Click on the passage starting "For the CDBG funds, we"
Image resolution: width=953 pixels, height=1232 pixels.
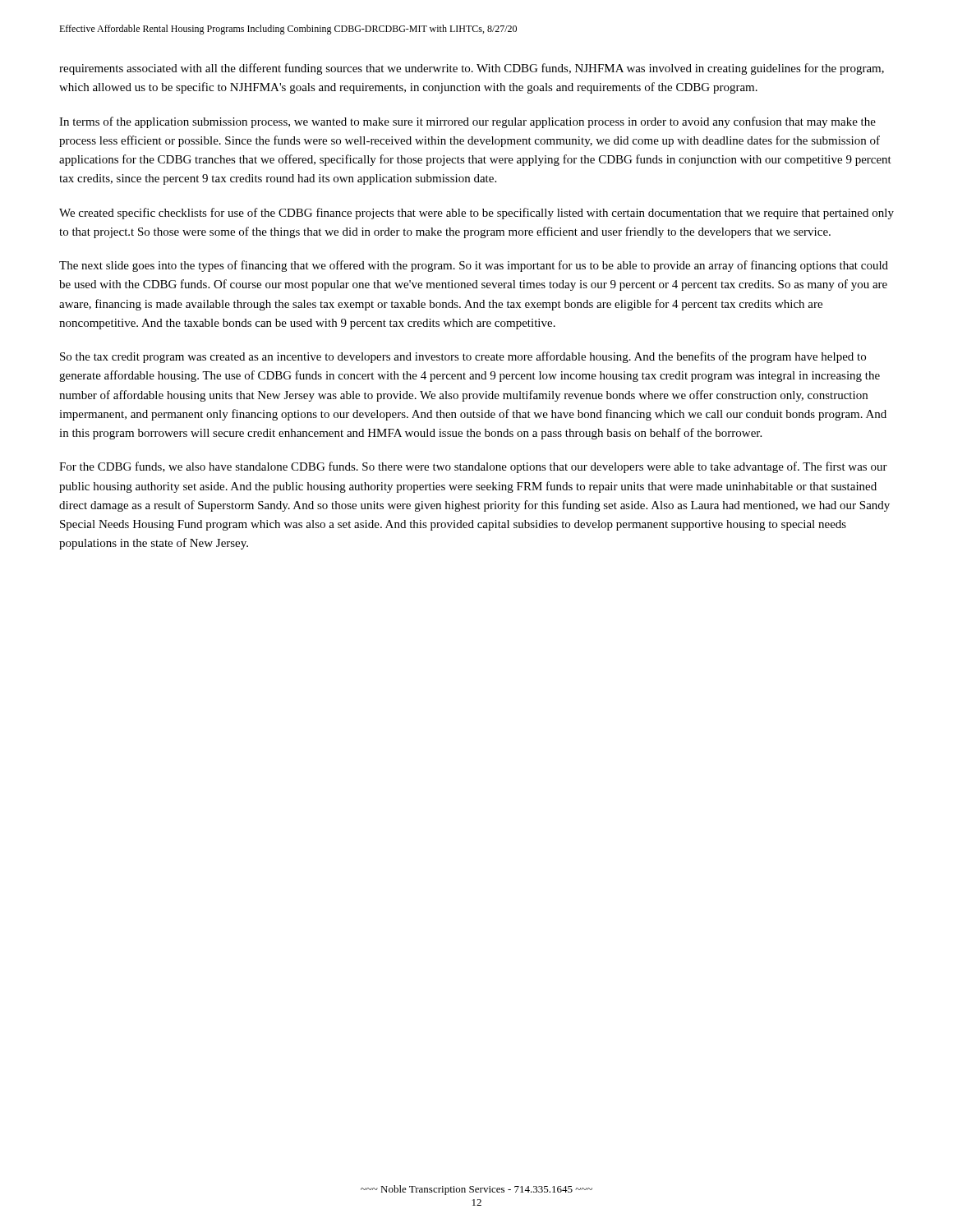pos(475,505)
